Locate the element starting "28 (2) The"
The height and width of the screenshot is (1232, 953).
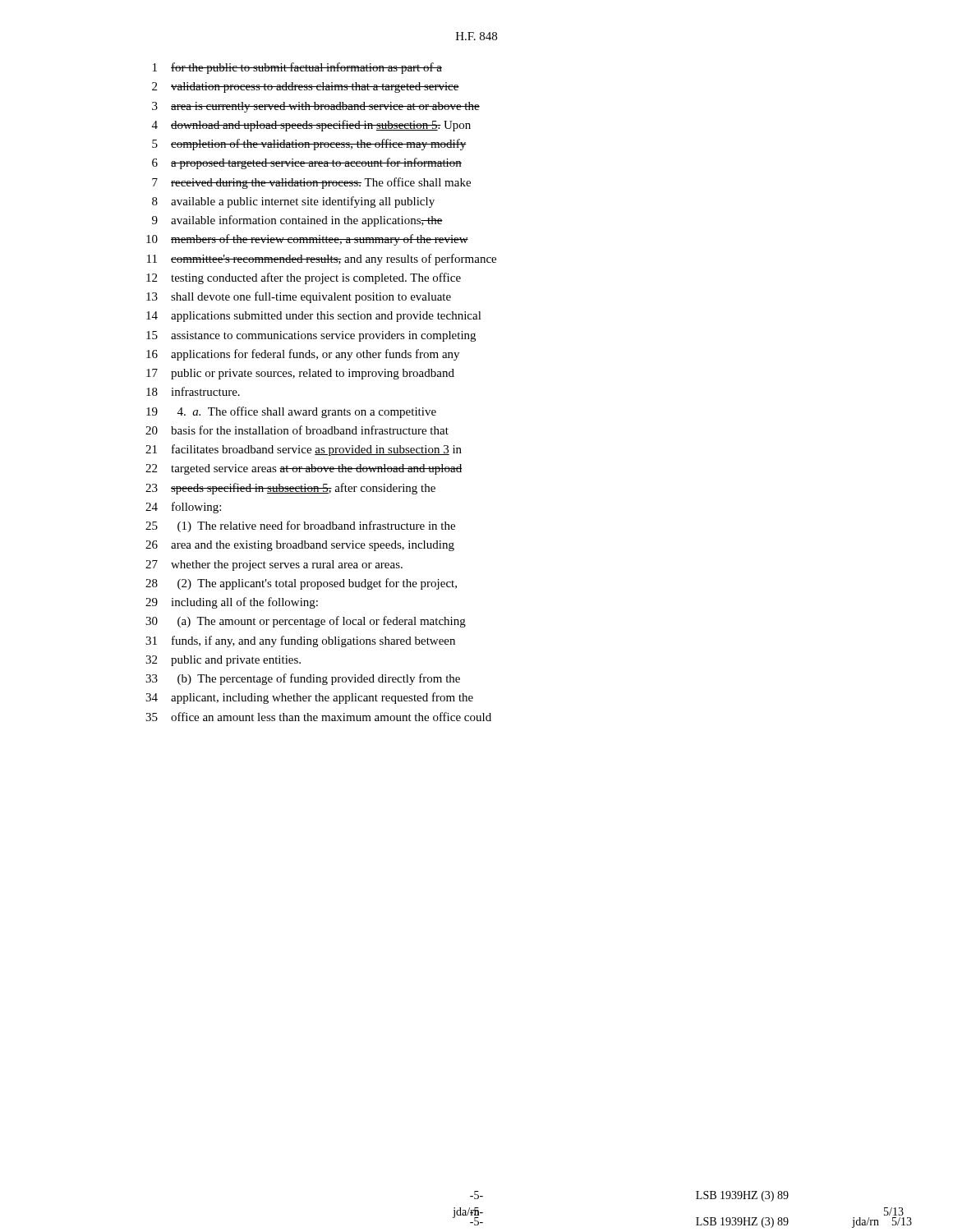pyautogui.click(x=301, y=584)
